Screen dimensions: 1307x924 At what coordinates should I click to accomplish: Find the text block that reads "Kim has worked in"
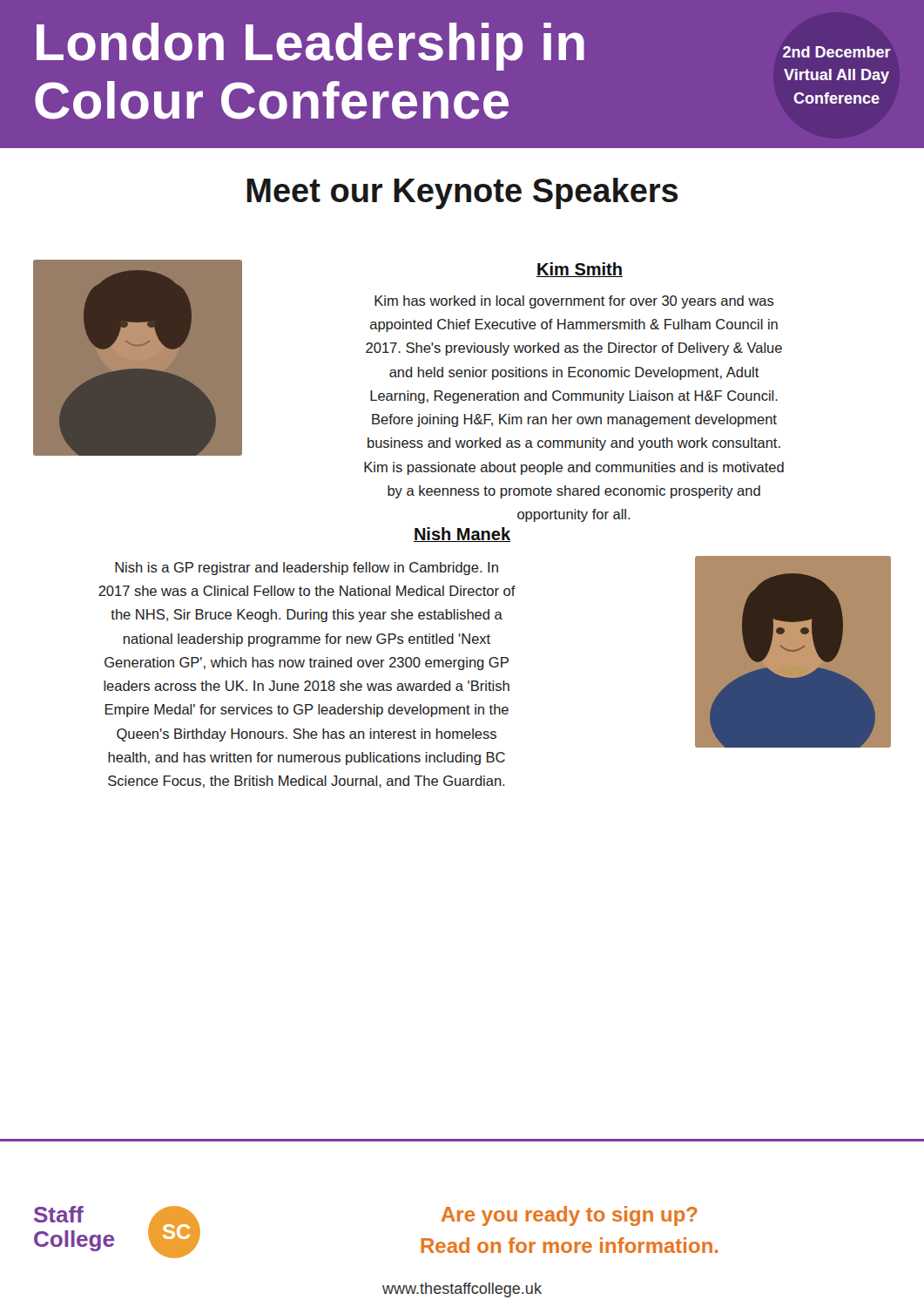tap(574, 408)
